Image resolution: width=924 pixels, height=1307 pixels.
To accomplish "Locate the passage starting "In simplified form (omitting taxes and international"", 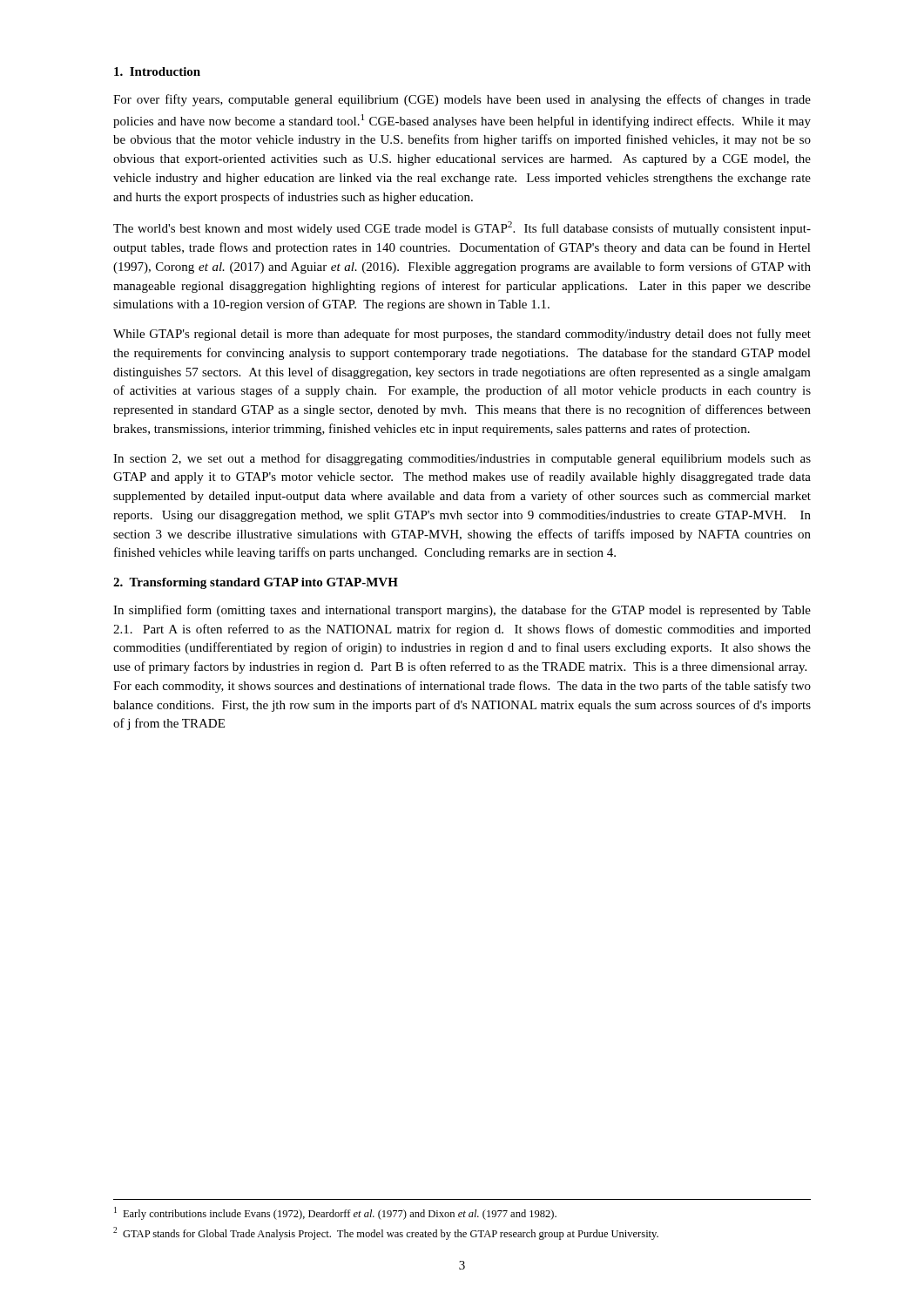I will pyautogui.click(x=462, y=667).
